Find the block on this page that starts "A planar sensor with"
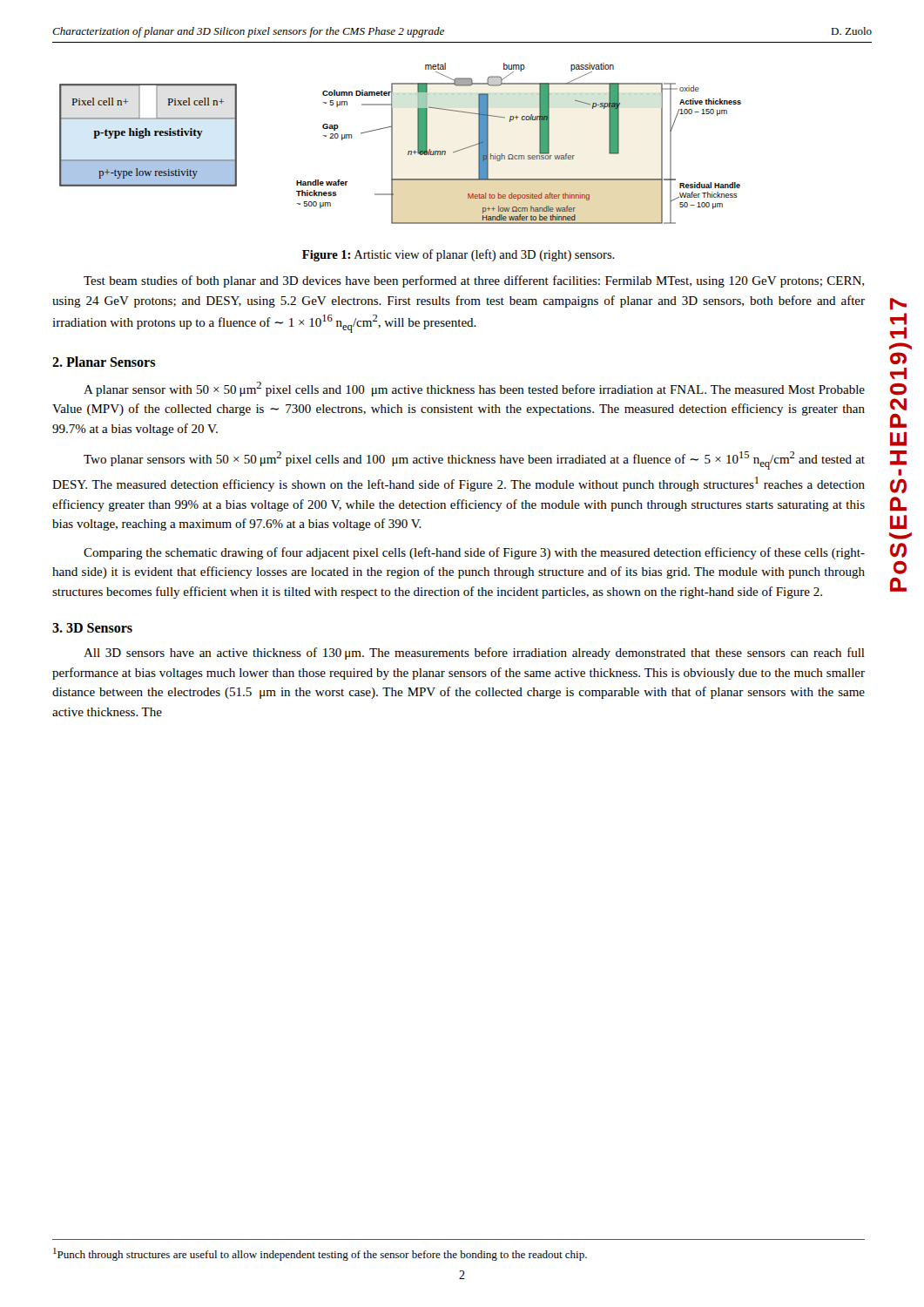This screenshot has height=1307, width=924. 459,407
